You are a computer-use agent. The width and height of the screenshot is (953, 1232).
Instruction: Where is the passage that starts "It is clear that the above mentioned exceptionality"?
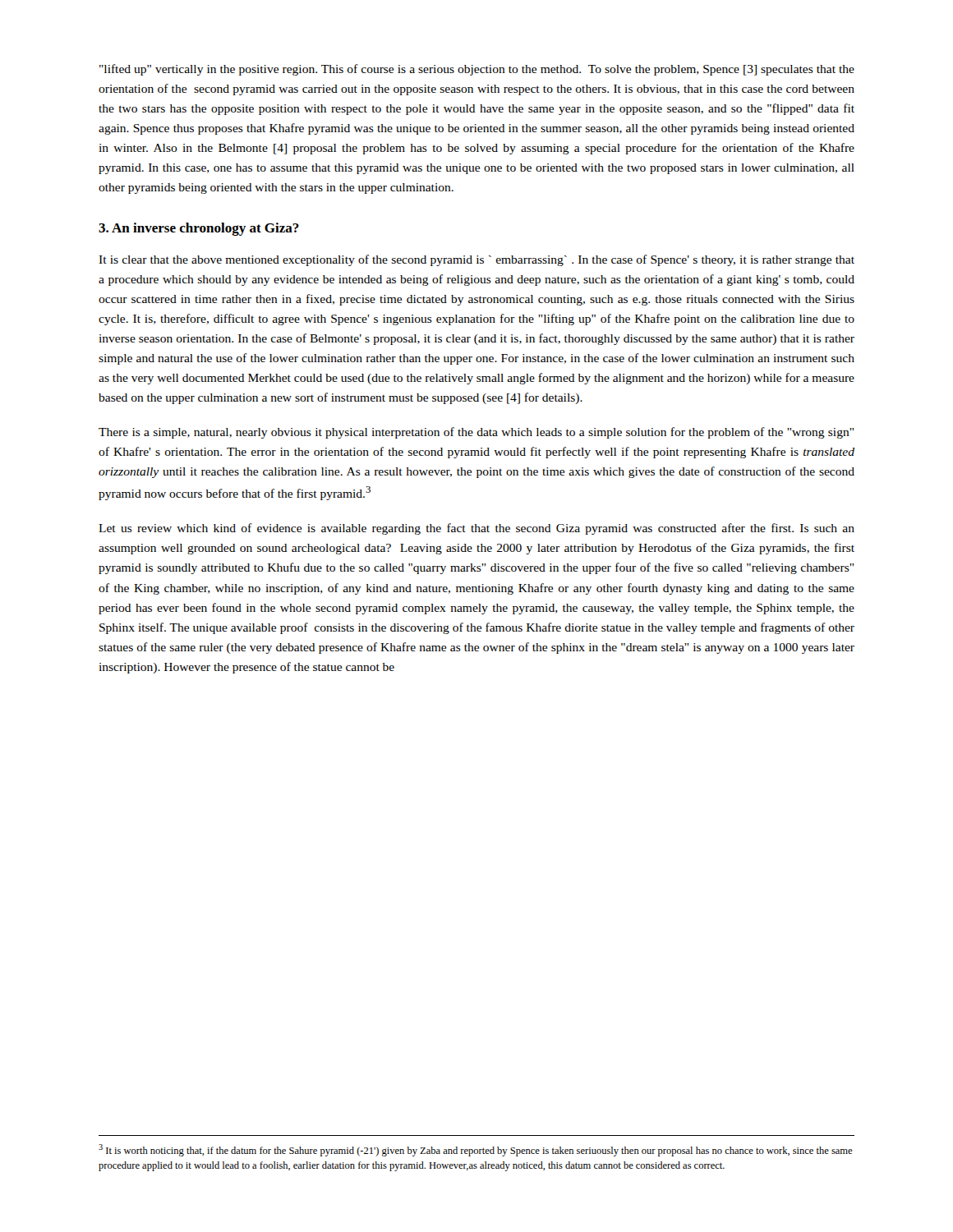point(476,328)
